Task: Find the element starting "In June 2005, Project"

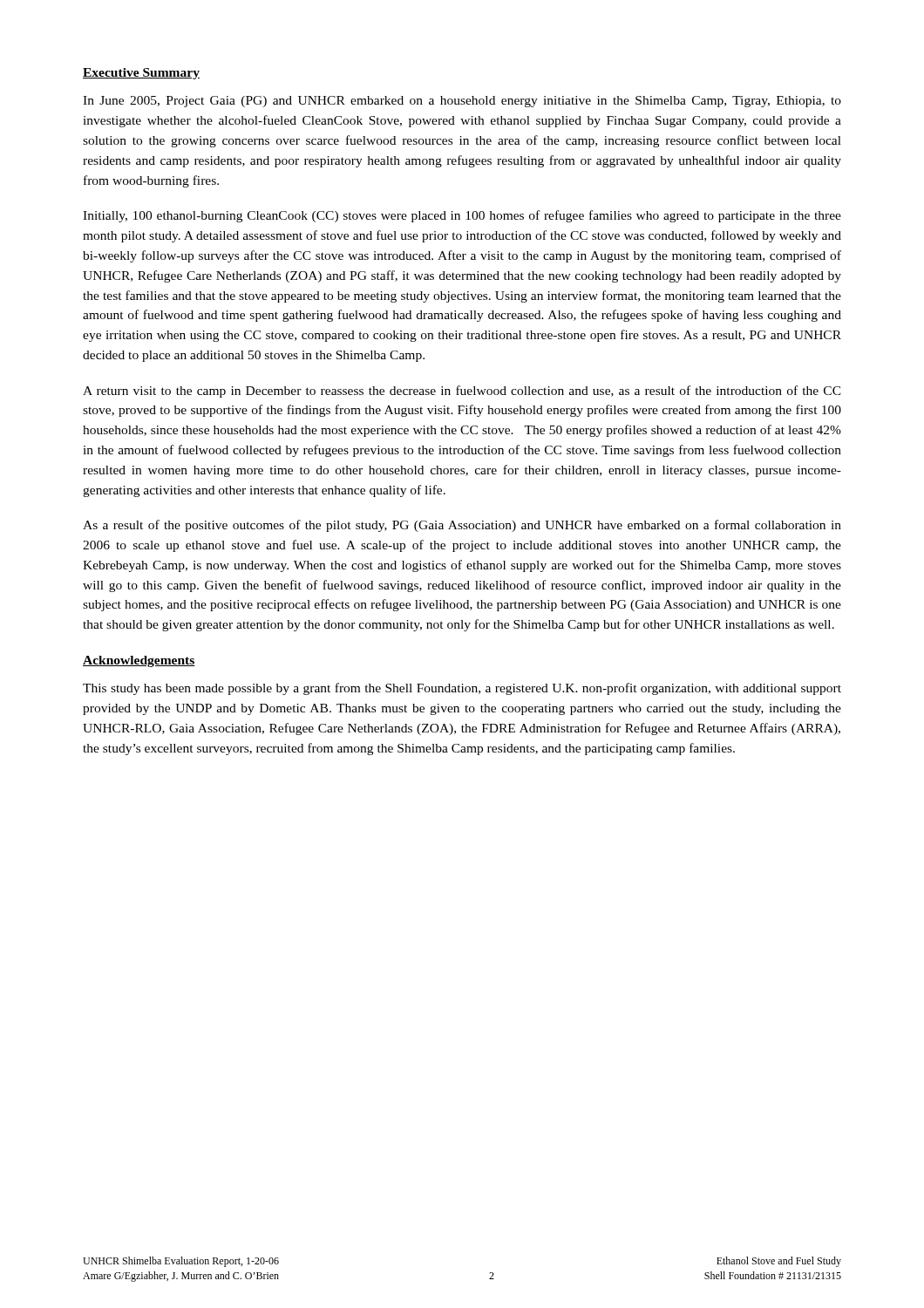Action: coord(462,140)
